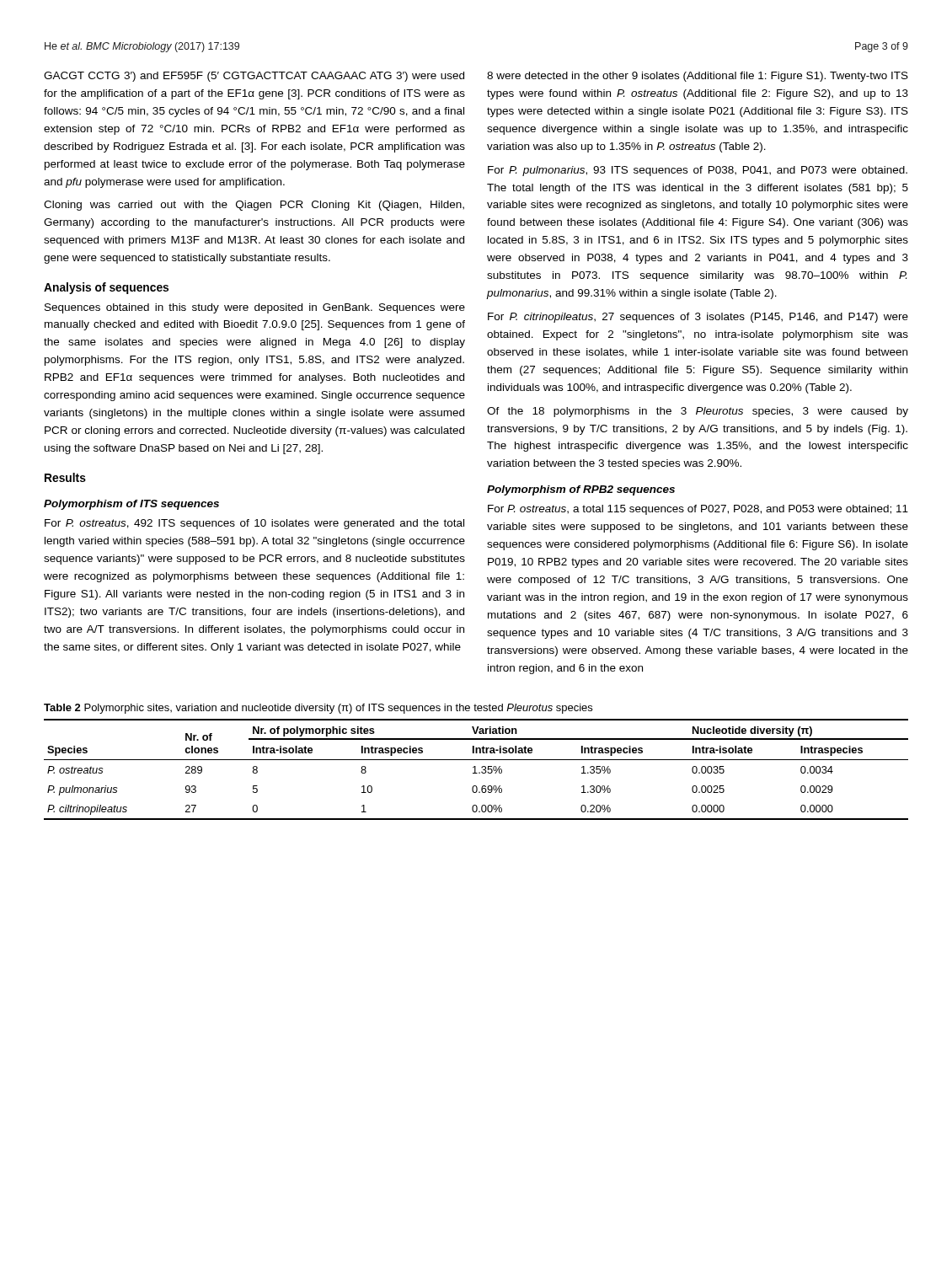Screen dimensions: 1264x952
Task: Select the region starting "For P. pulmonarius, 93"
Action: 698,232
